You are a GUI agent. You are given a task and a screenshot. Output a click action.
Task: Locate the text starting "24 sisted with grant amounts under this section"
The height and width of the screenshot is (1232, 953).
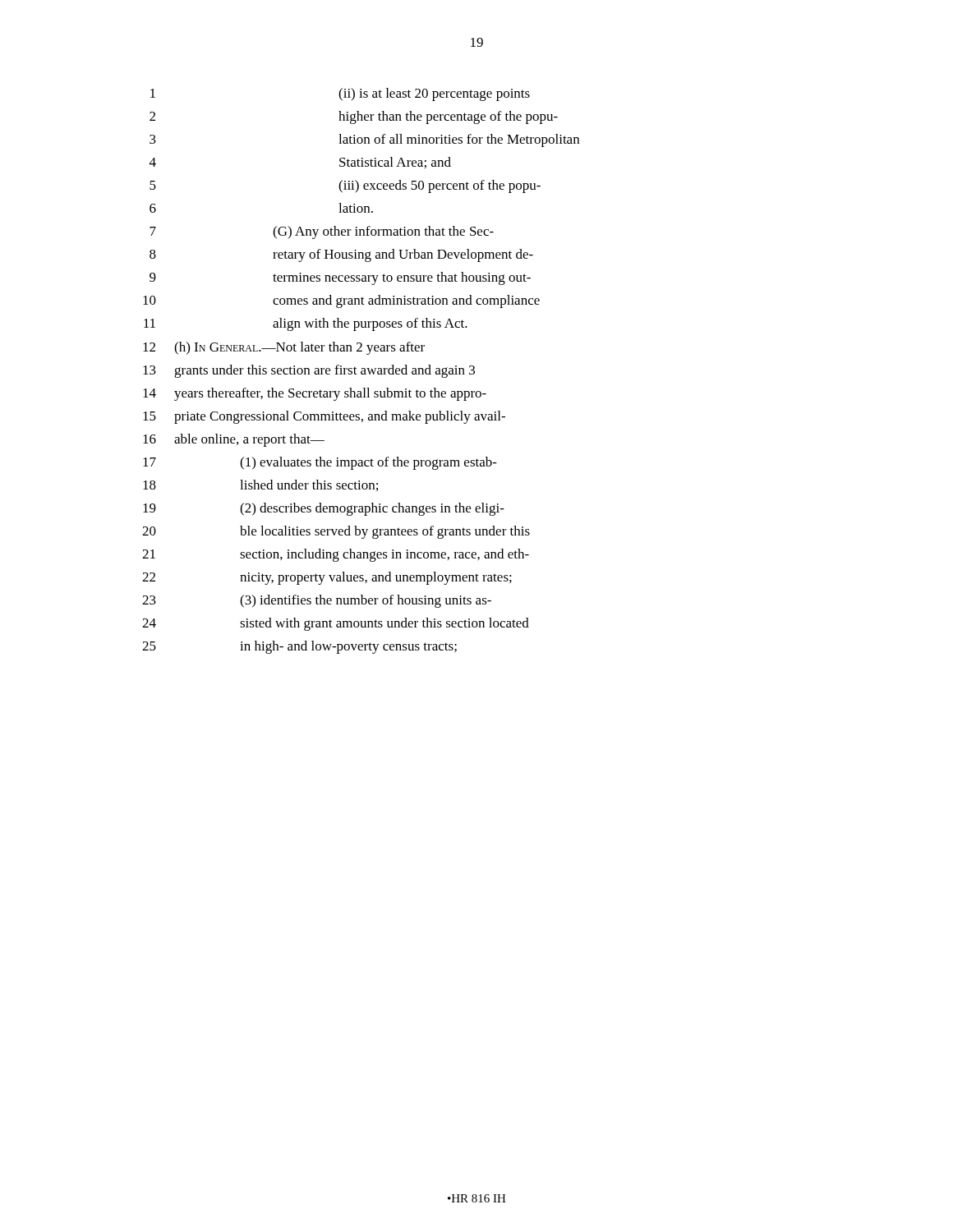[500, 623]
